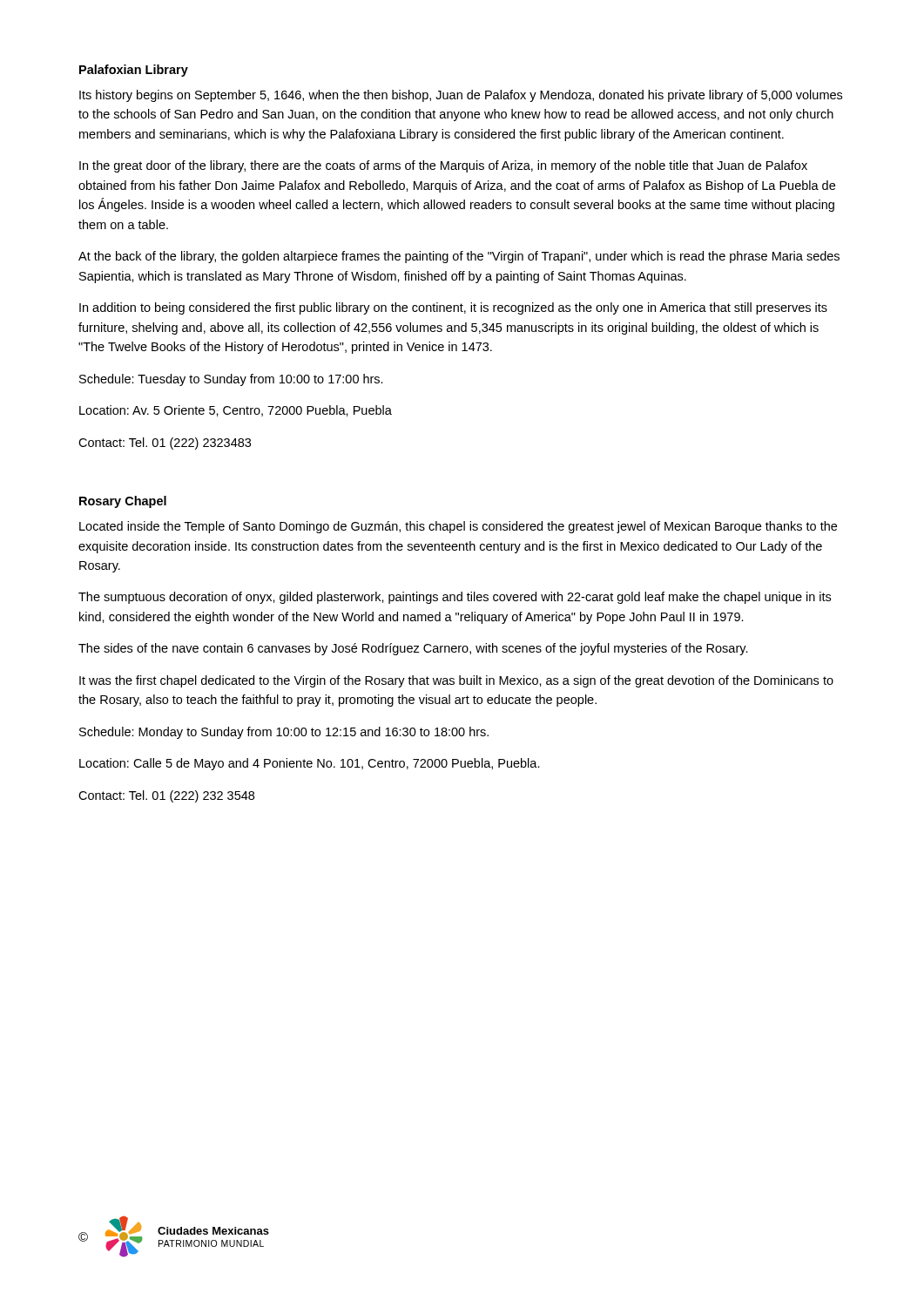The height and width of the screenshot is (1307, 924).
Task: Point to the block beginning "In the great"
Action: click(x=457, y=195)
